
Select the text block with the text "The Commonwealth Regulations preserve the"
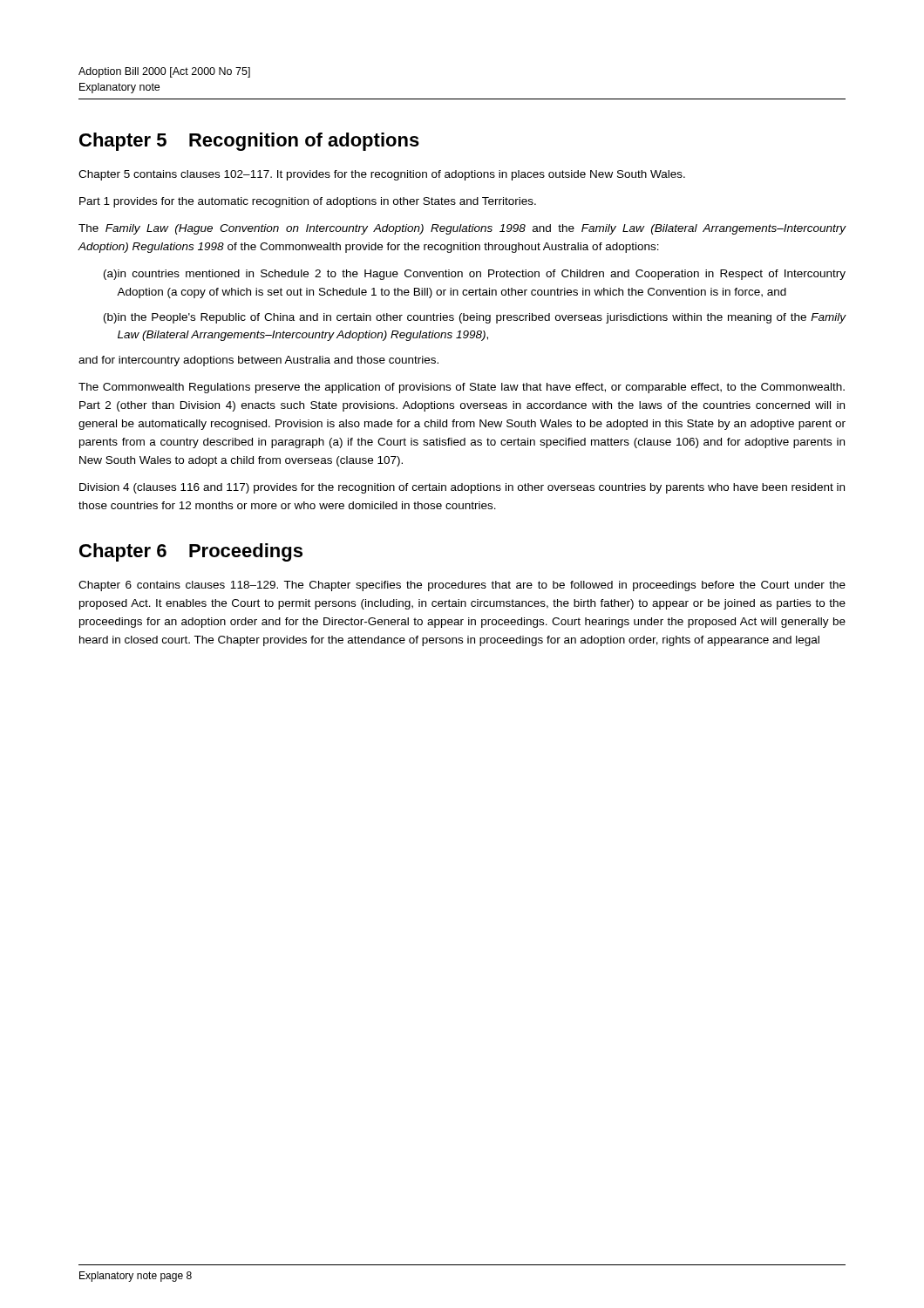(x=462, y=424)
